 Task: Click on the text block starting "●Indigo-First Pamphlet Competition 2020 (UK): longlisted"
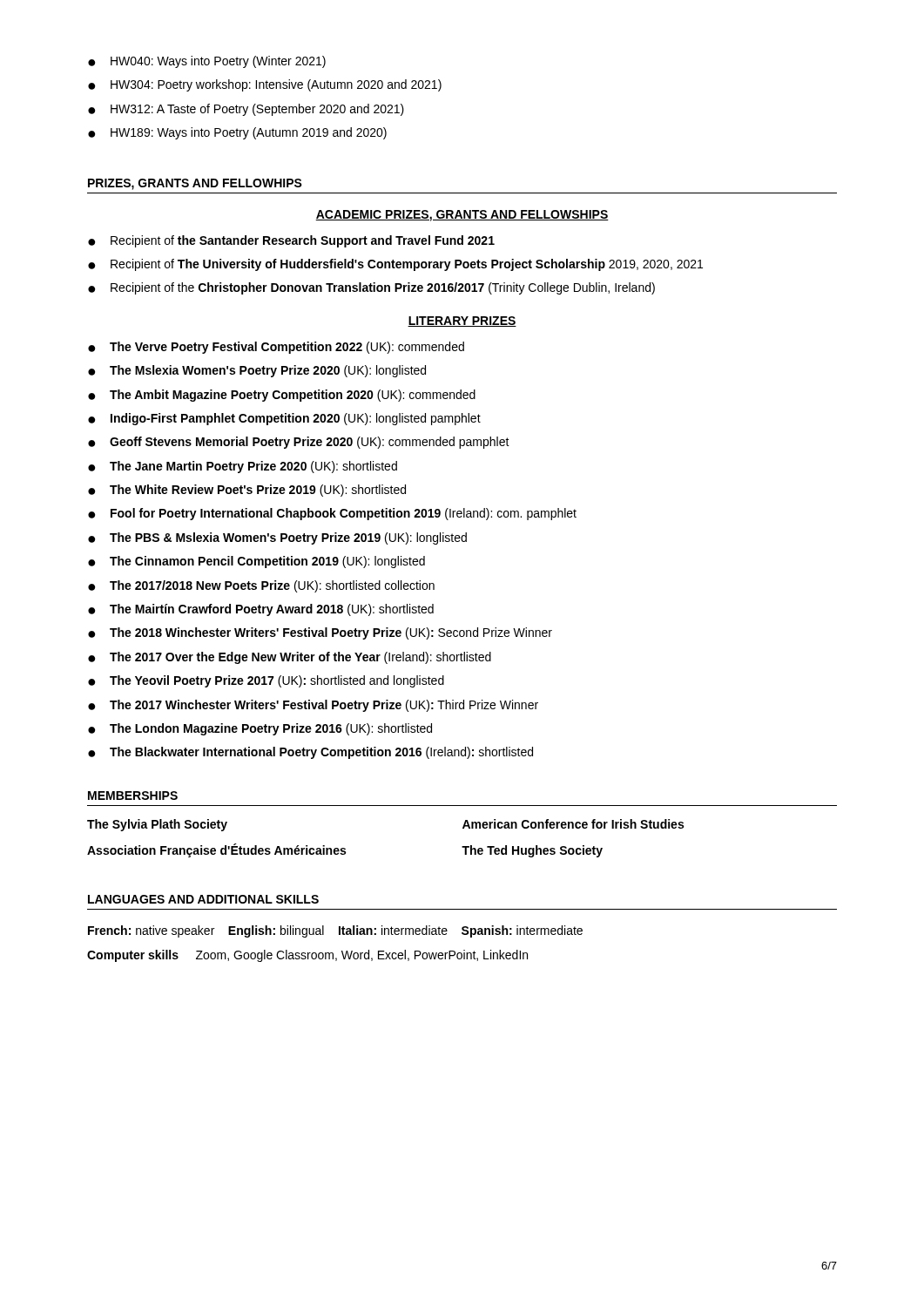pos(284,420)
